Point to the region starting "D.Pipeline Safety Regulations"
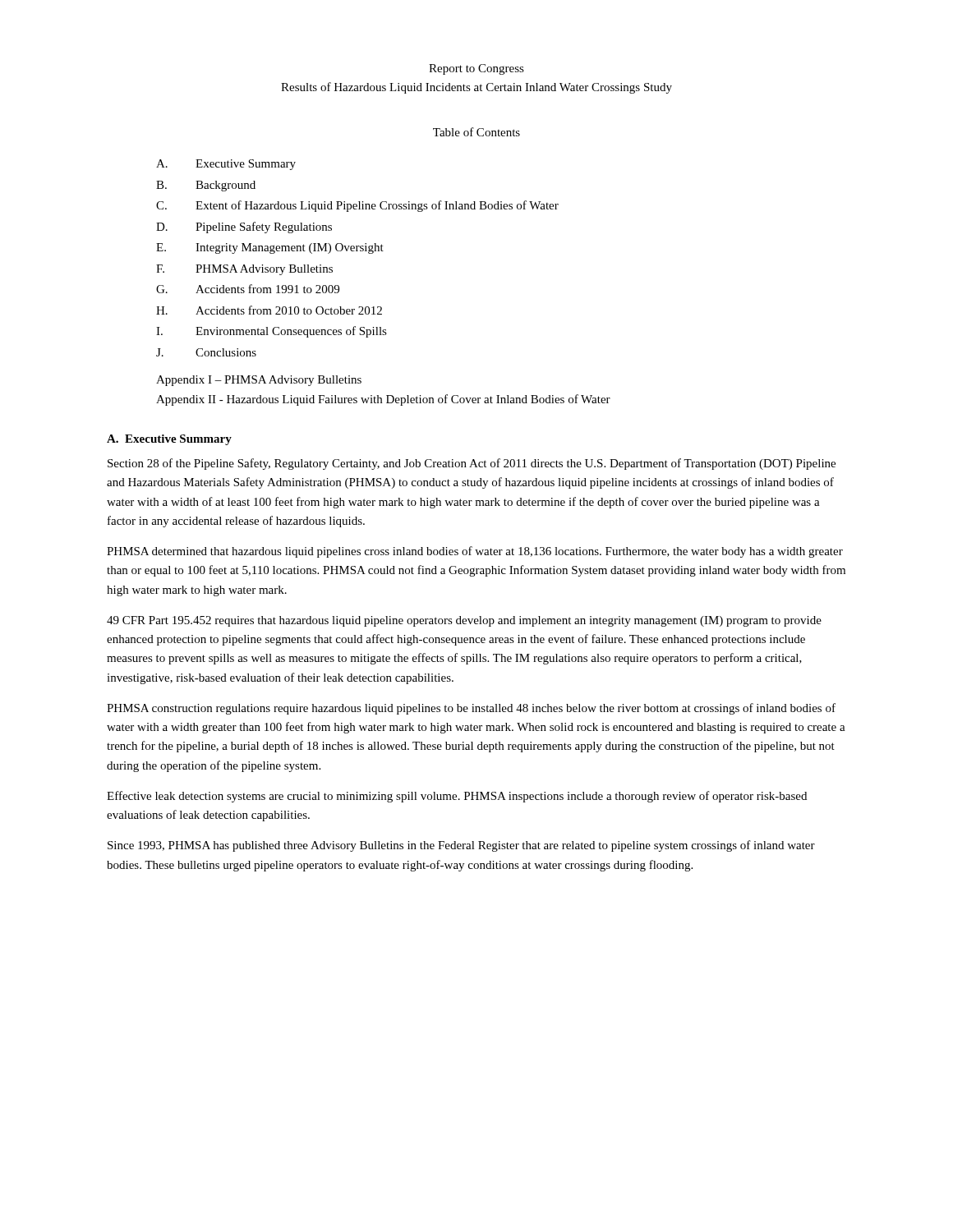 coord(244,226)
